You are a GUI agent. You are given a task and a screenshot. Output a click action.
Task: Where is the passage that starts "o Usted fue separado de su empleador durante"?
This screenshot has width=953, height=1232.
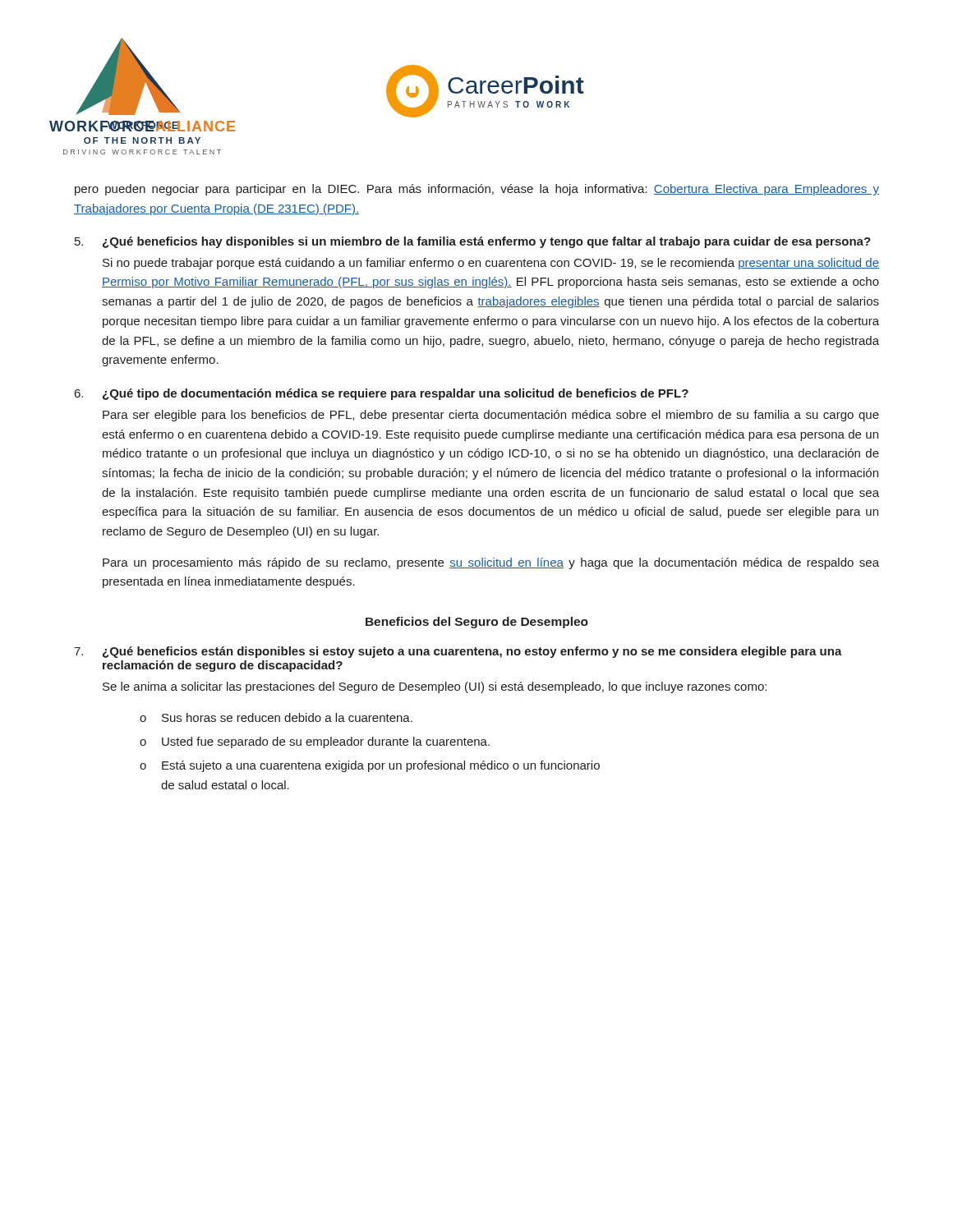pyautogui.click(x=315, y=741)
